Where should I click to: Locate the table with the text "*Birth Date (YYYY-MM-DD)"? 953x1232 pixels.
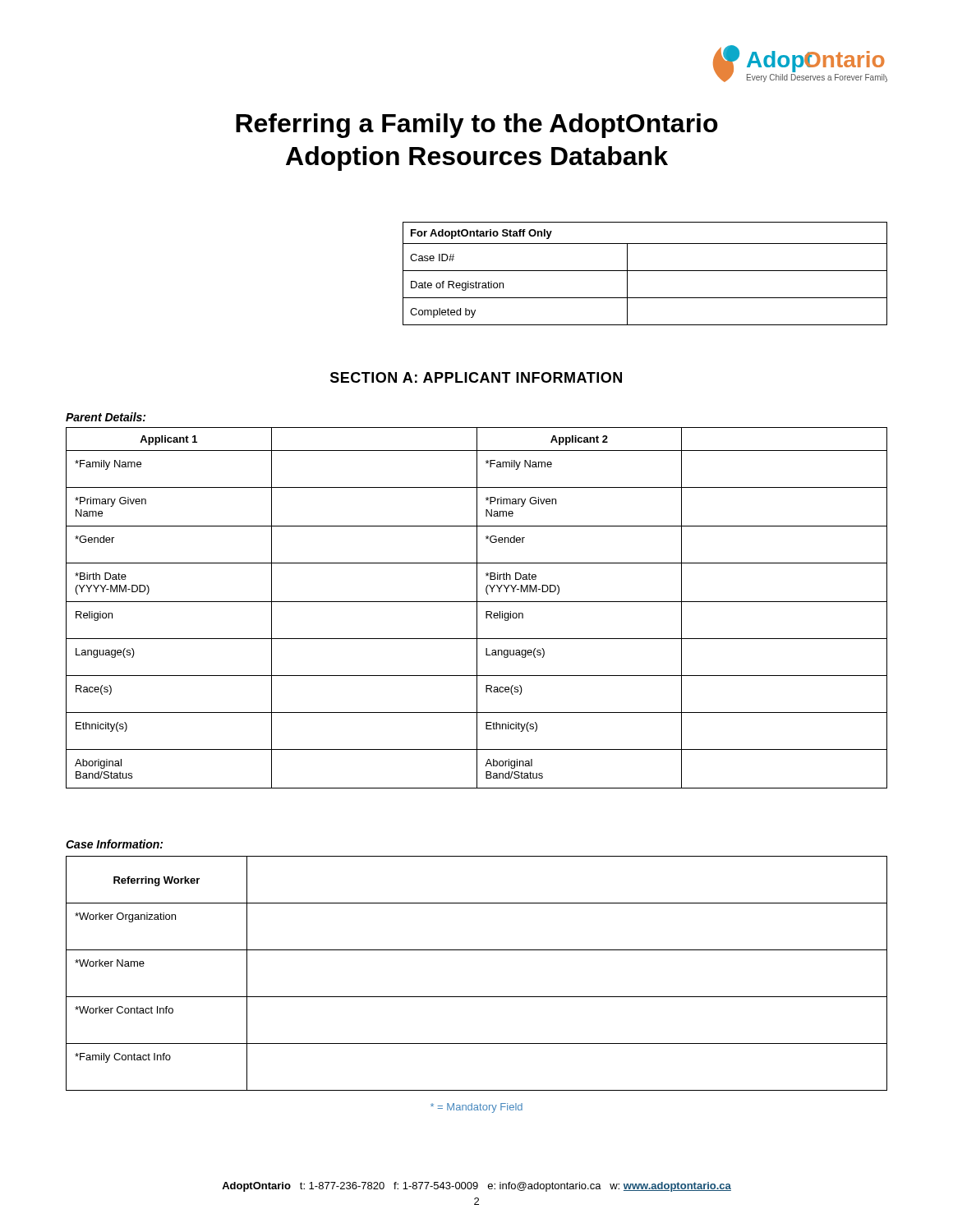pyautogui.click(x=476, y=608)
